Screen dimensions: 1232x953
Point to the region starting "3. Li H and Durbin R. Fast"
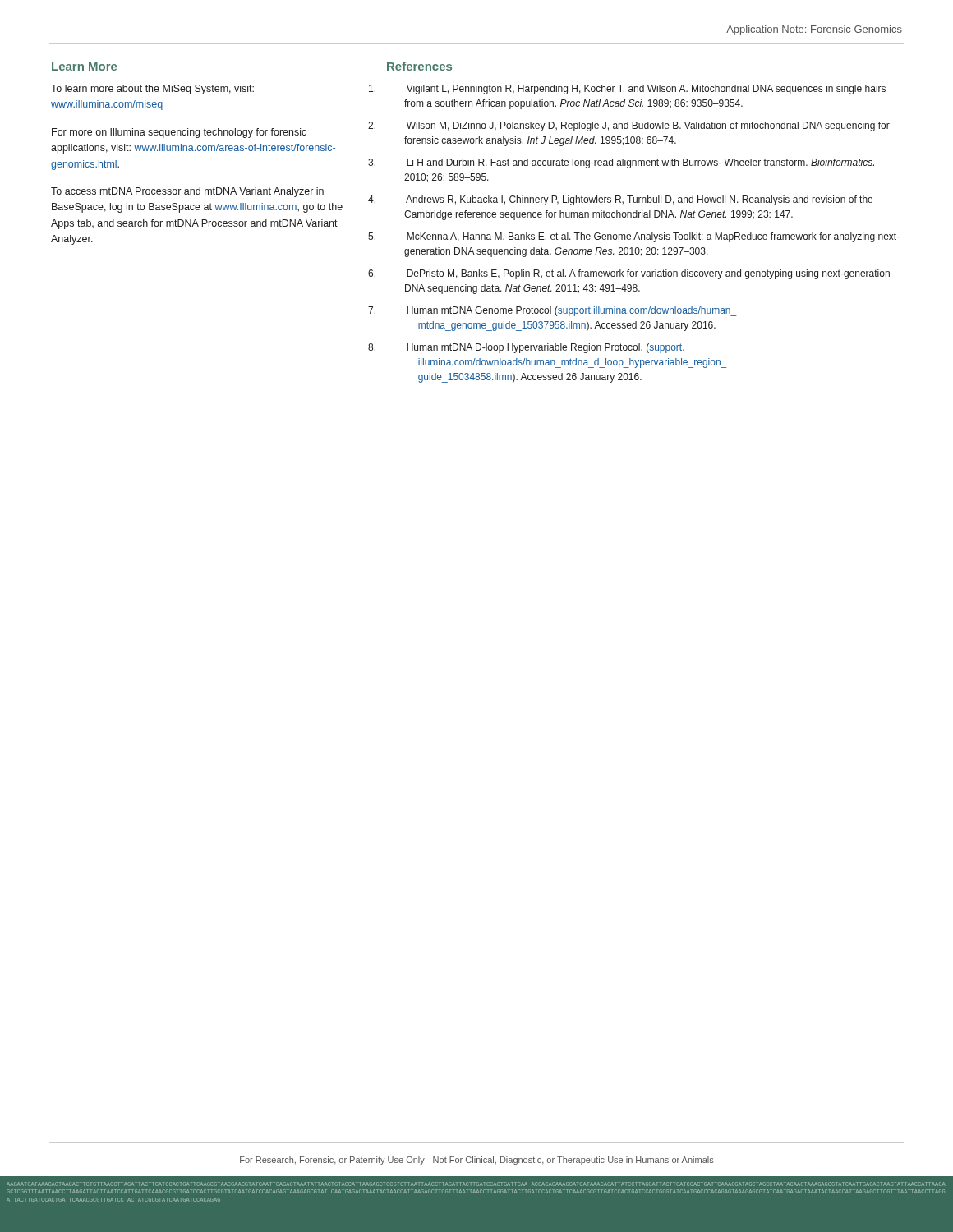(631, 169)
